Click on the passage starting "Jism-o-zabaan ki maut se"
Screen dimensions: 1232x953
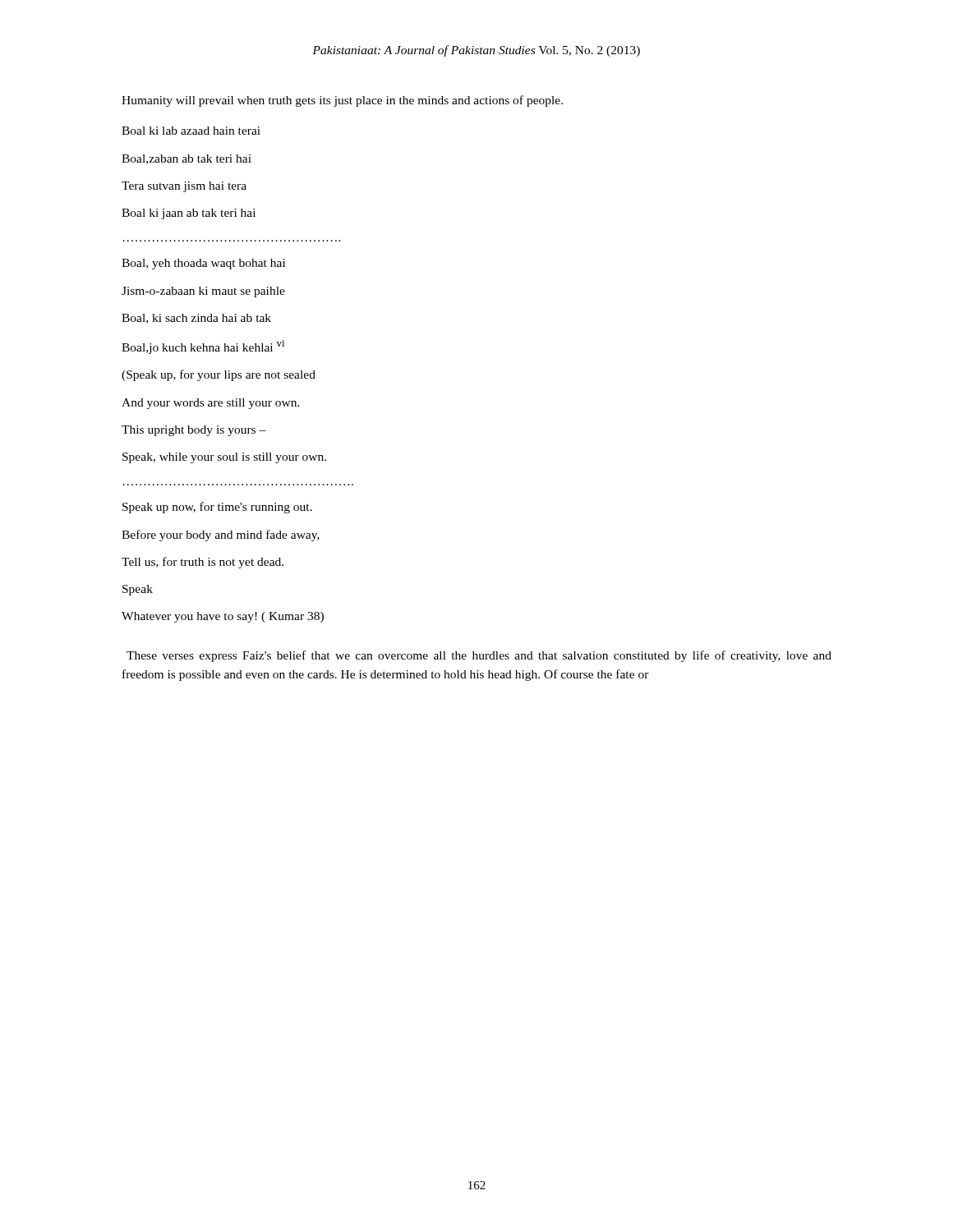click(203, 290)
